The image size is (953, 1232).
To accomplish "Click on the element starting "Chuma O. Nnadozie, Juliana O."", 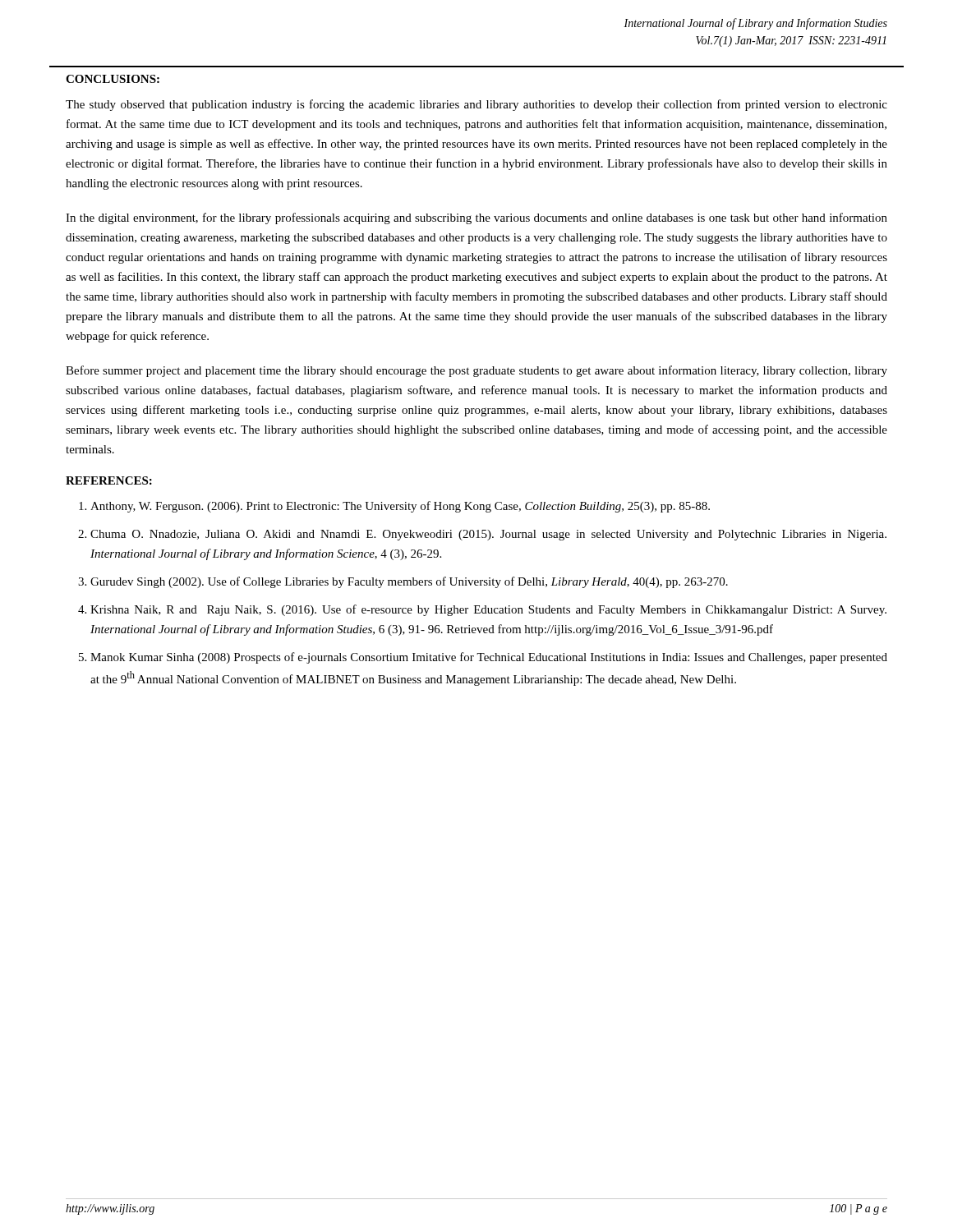I will 489,544.
